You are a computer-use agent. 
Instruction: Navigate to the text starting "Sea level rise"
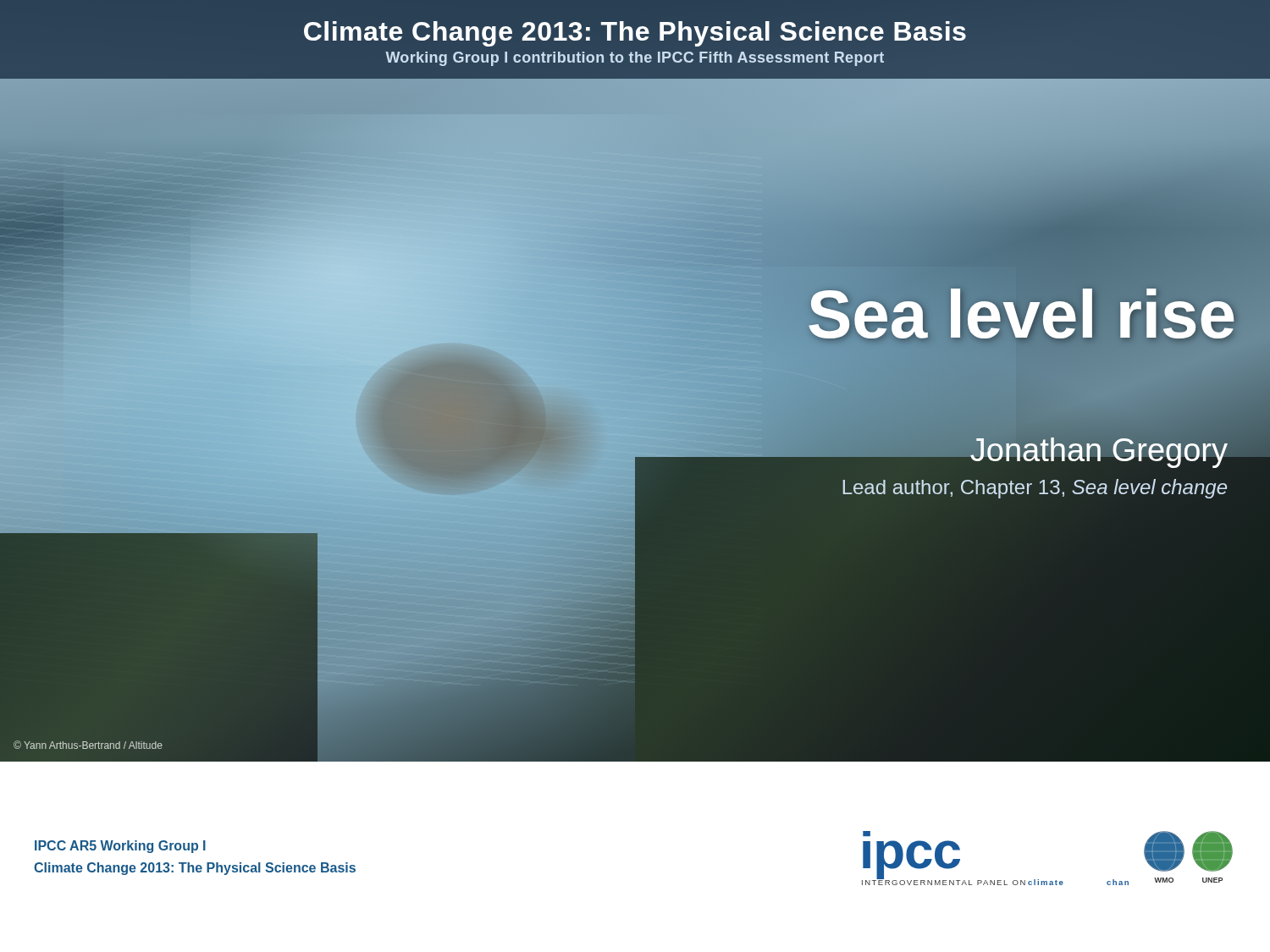(1021, 315)
